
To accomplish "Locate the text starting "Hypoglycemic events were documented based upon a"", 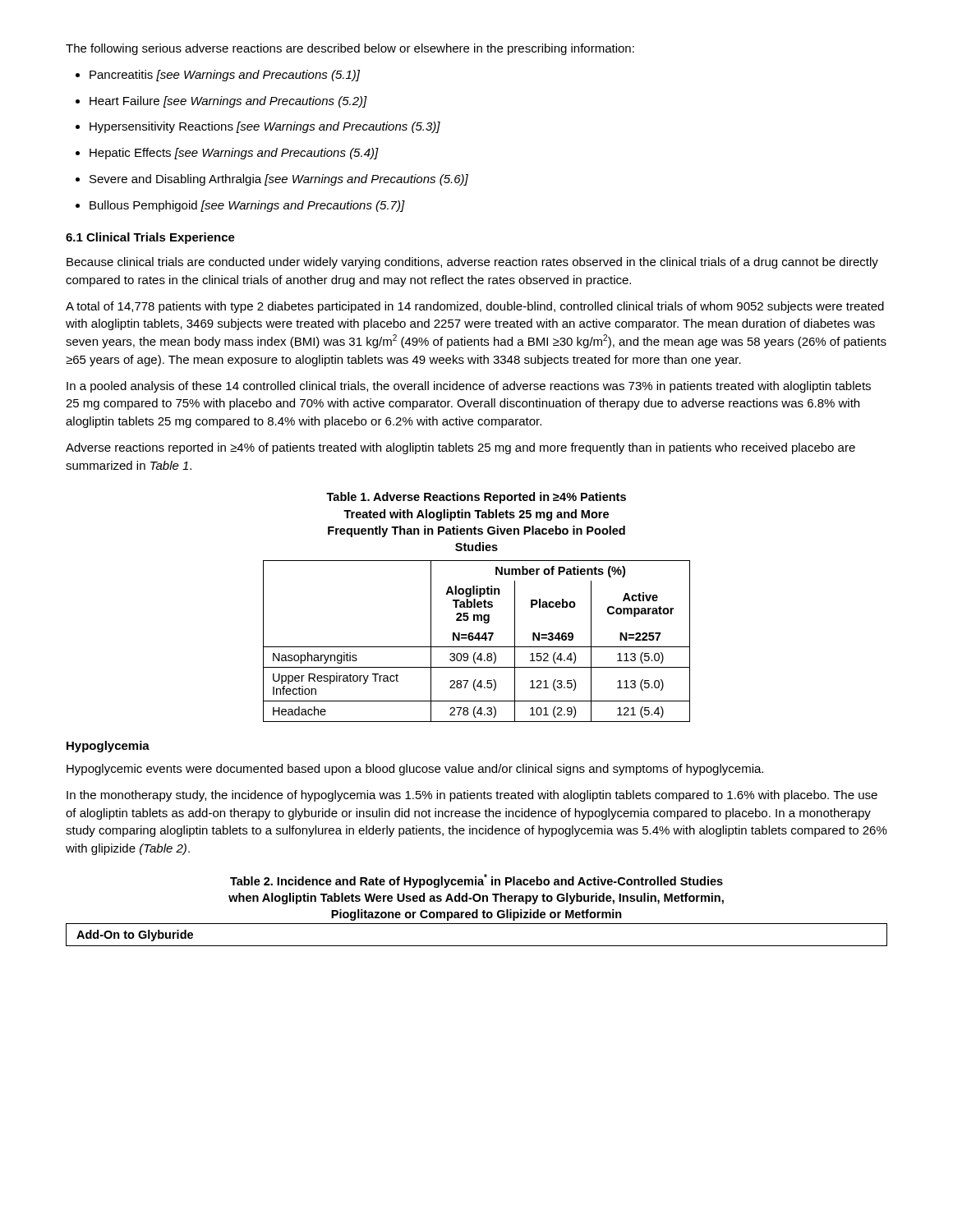I will [x=476, y=769].
